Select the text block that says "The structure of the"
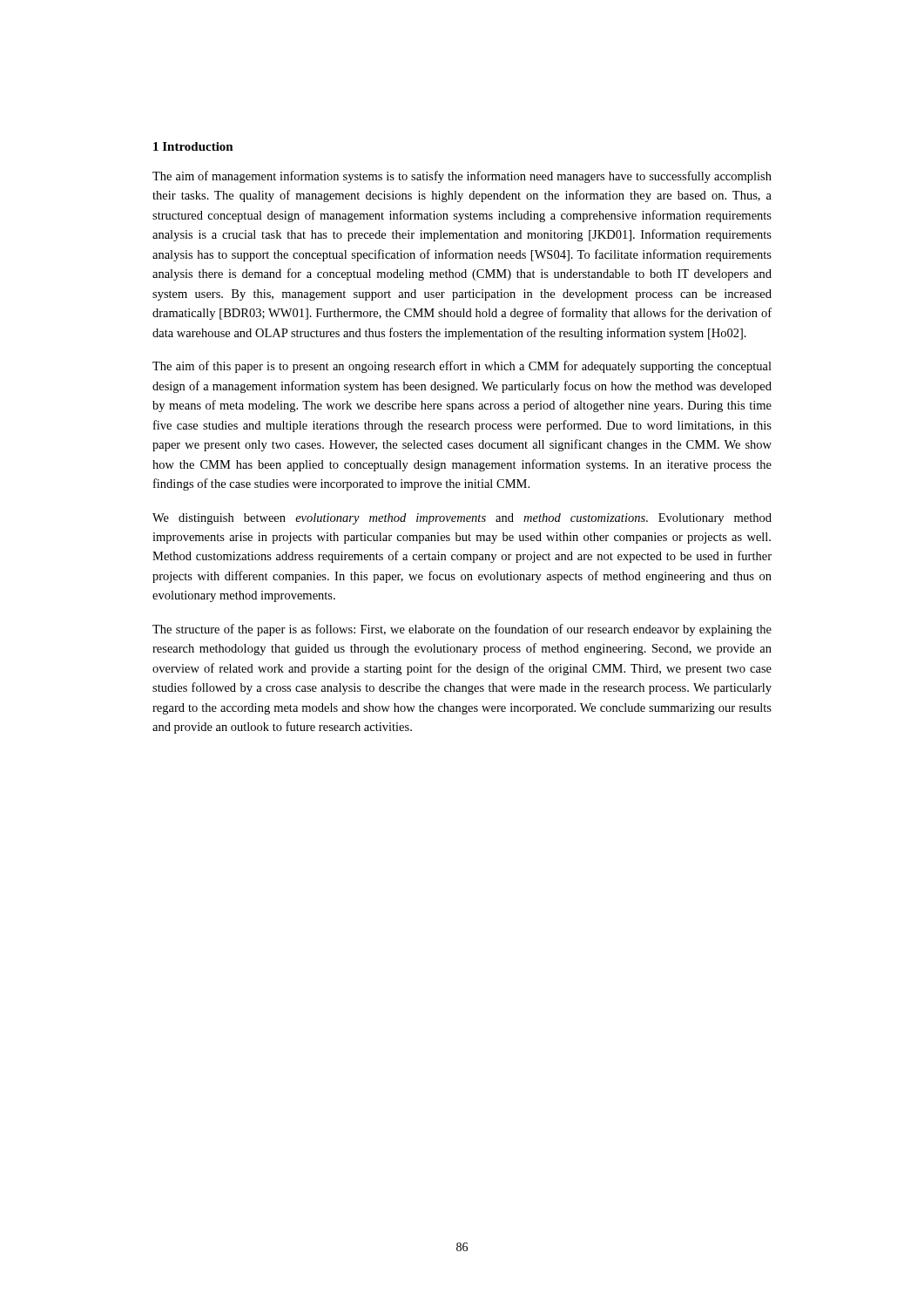 click(x=462, y=678)
